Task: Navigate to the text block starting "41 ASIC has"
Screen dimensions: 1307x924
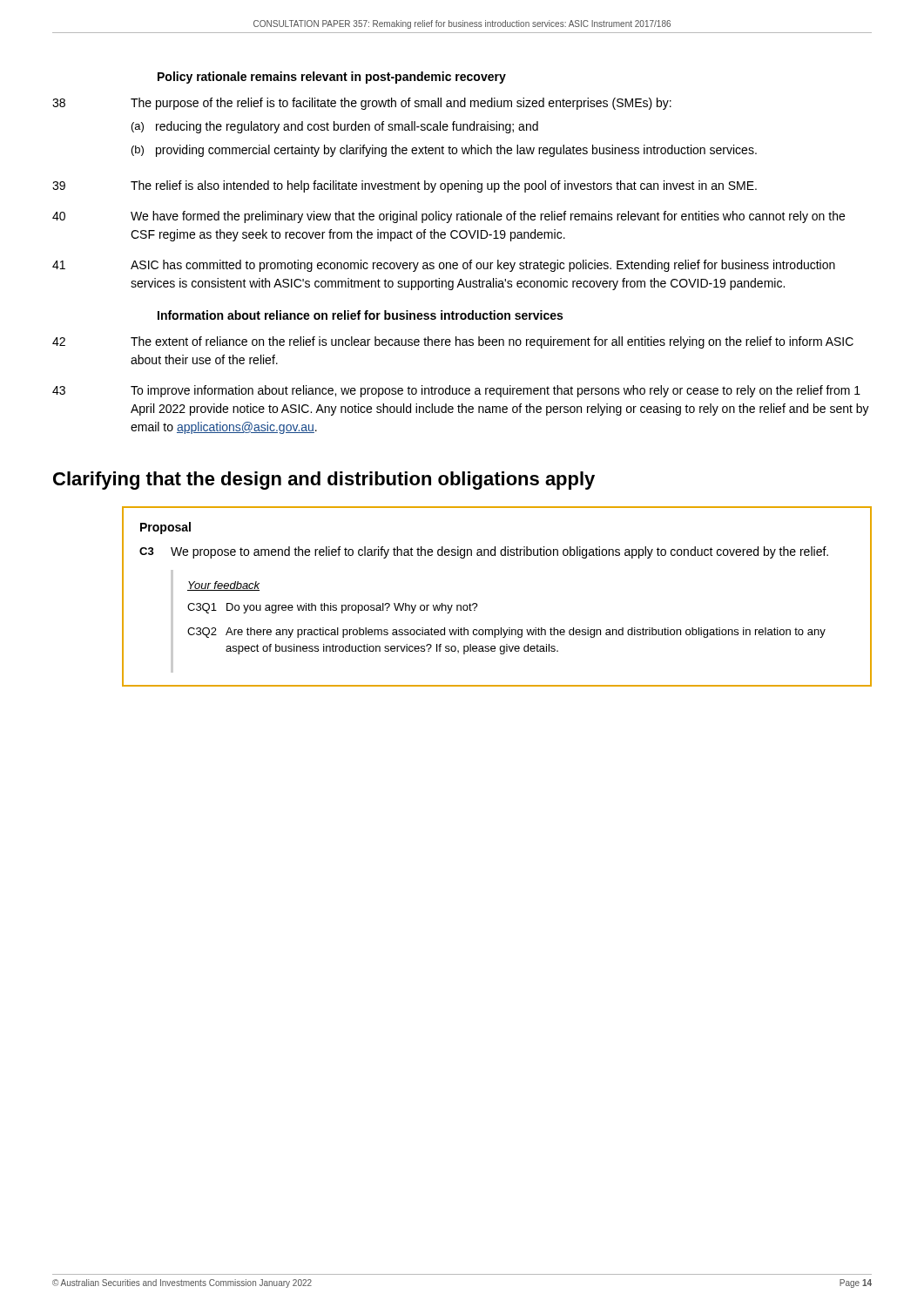Action: [x=462, y=274]
